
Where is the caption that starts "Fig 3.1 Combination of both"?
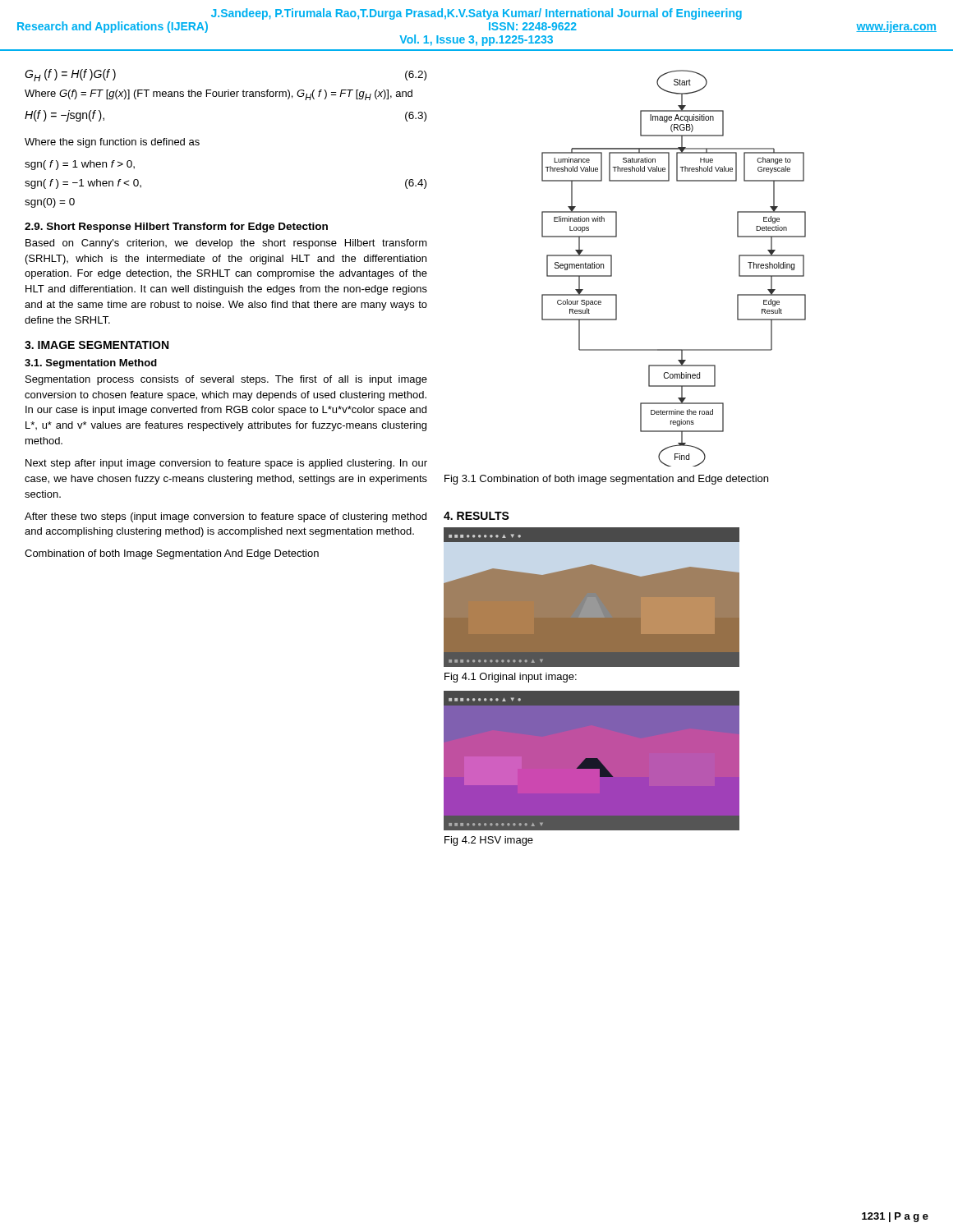tap(606, 478)
